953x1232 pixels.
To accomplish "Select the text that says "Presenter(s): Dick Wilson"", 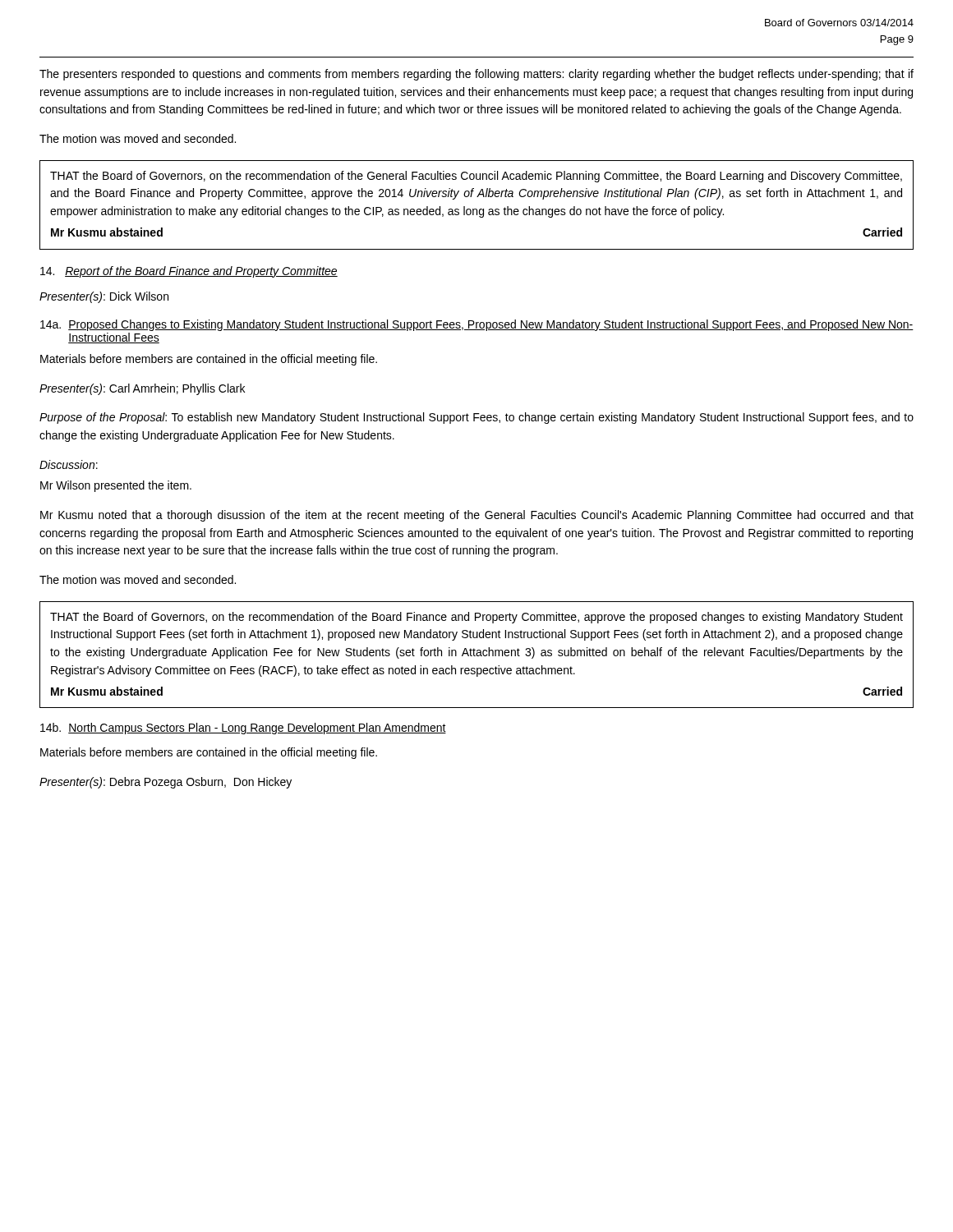I will (x=104, y=297).
